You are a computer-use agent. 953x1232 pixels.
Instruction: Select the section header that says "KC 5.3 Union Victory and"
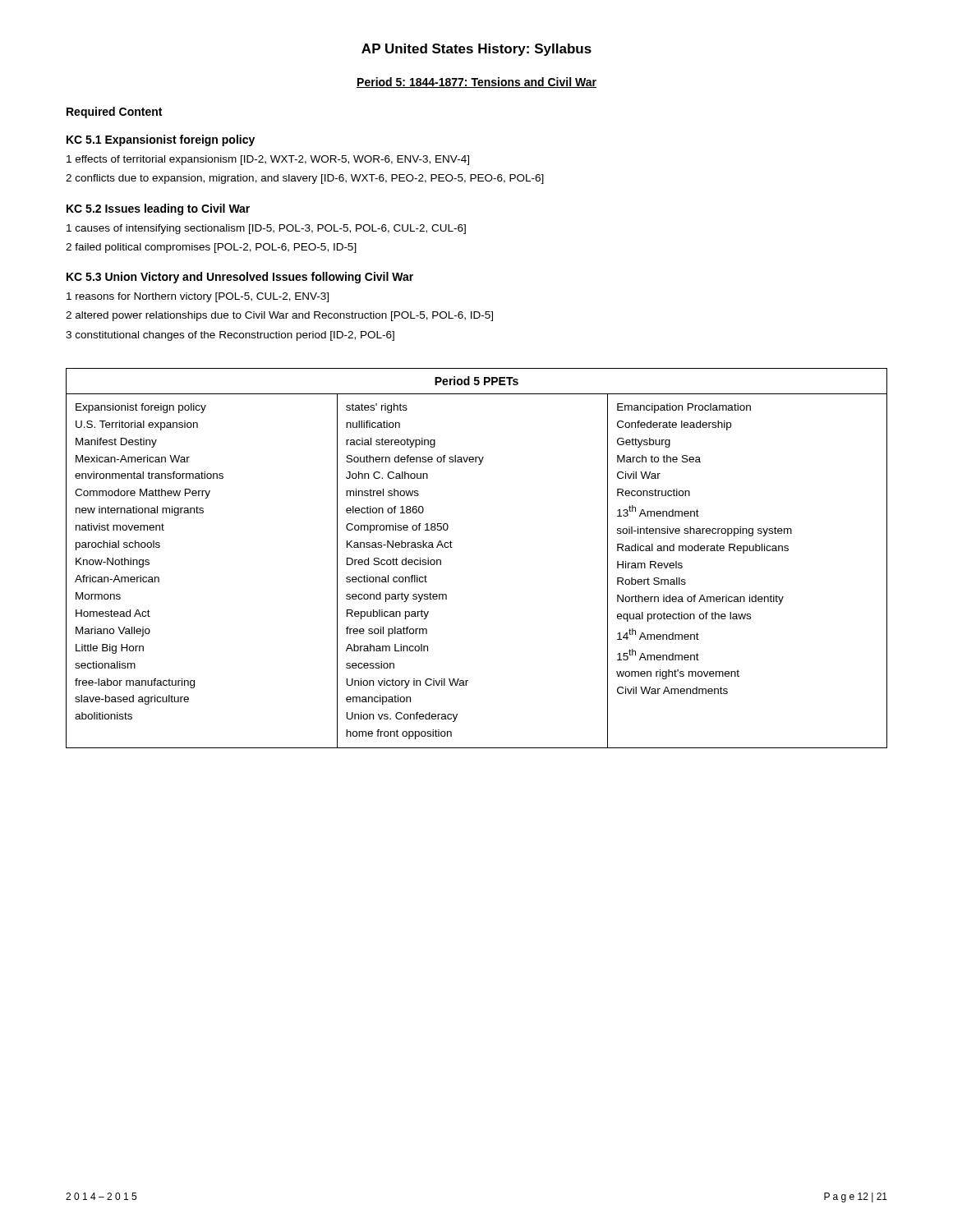pyautogui.click(x=240, y=277)
